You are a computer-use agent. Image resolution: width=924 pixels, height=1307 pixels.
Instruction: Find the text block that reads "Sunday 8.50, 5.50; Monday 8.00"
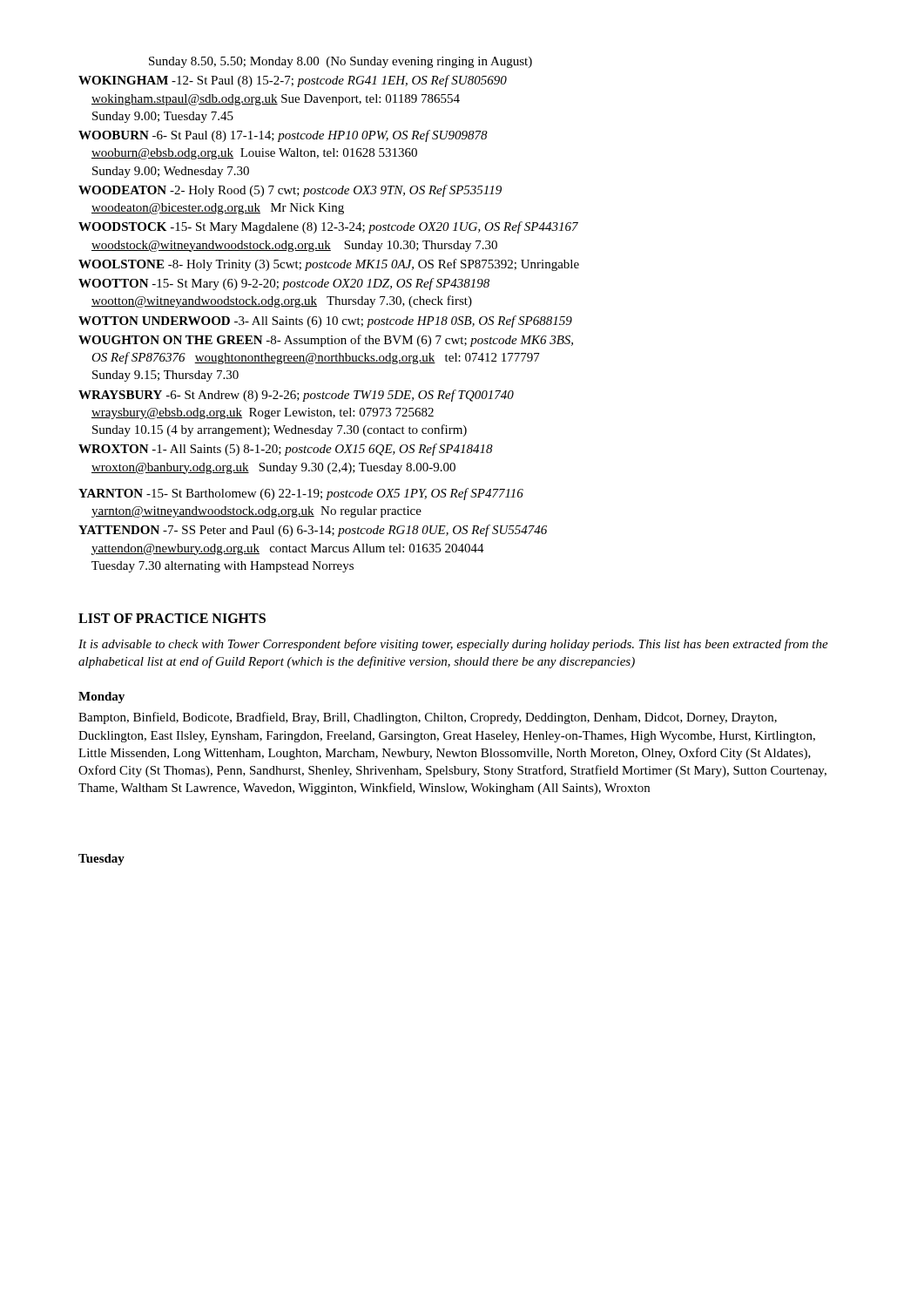click(x=340, y=61)
